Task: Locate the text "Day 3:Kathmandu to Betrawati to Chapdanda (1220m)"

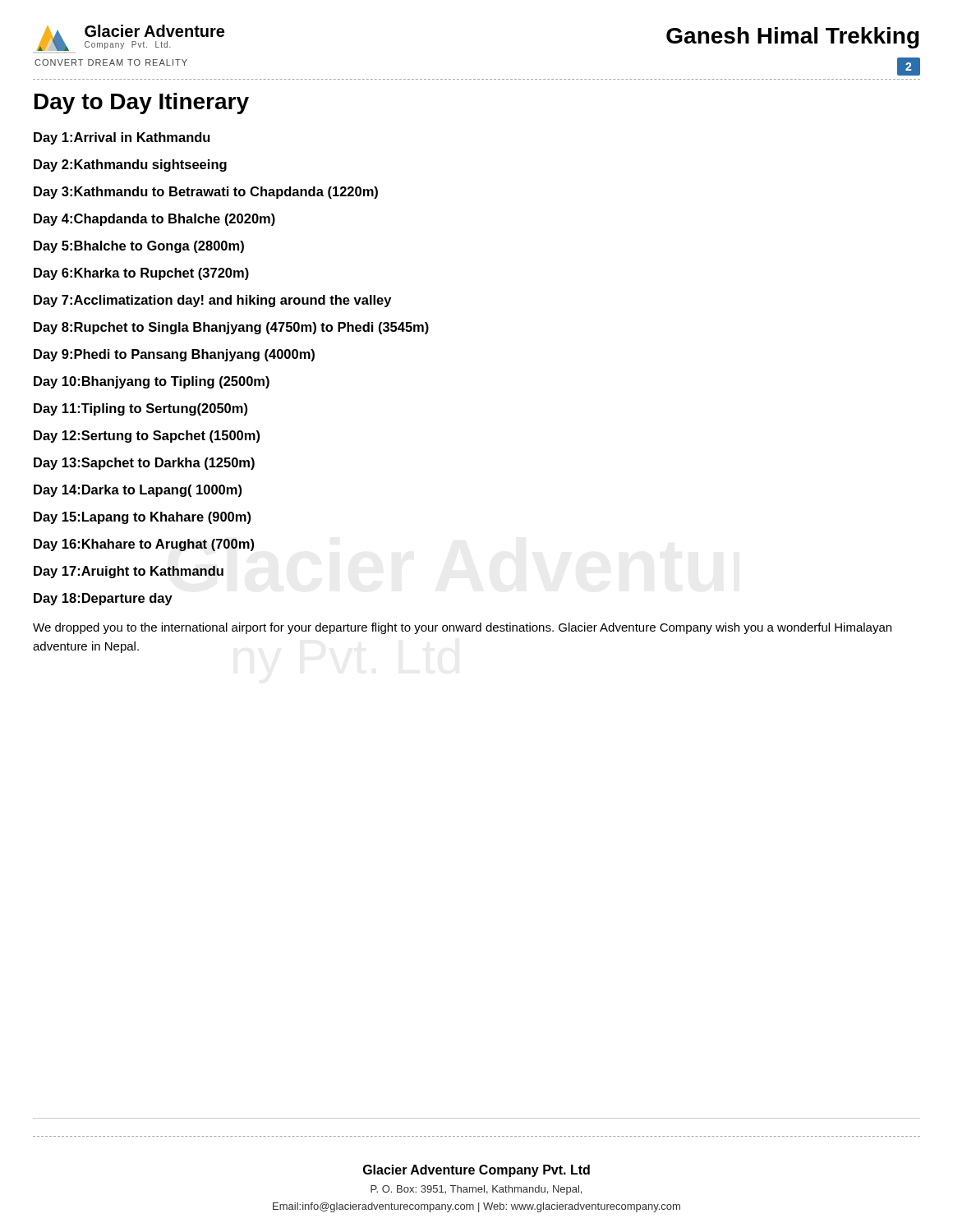Action: [206, 191]
